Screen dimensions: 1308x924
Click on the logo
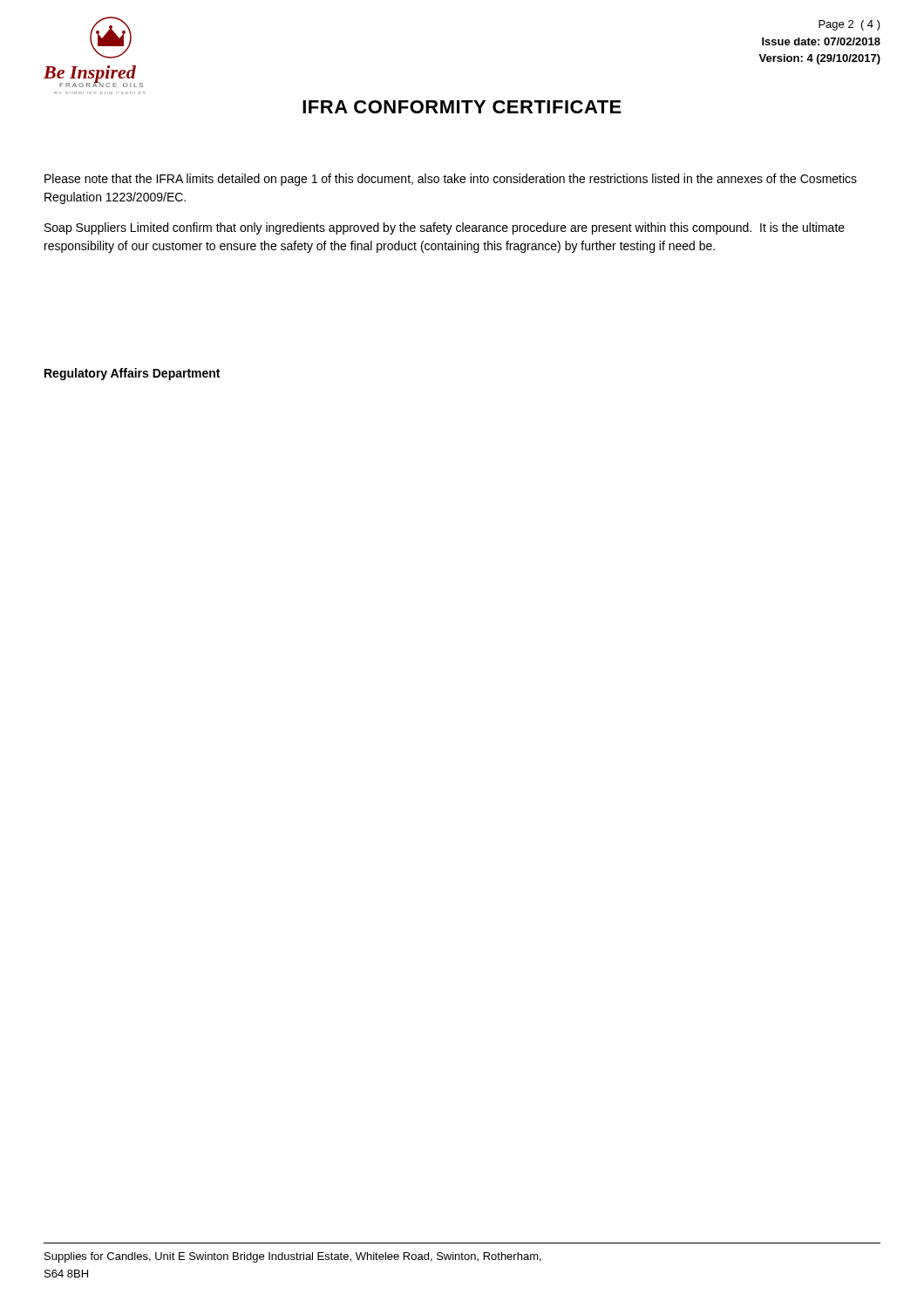(x=113, y=55)
